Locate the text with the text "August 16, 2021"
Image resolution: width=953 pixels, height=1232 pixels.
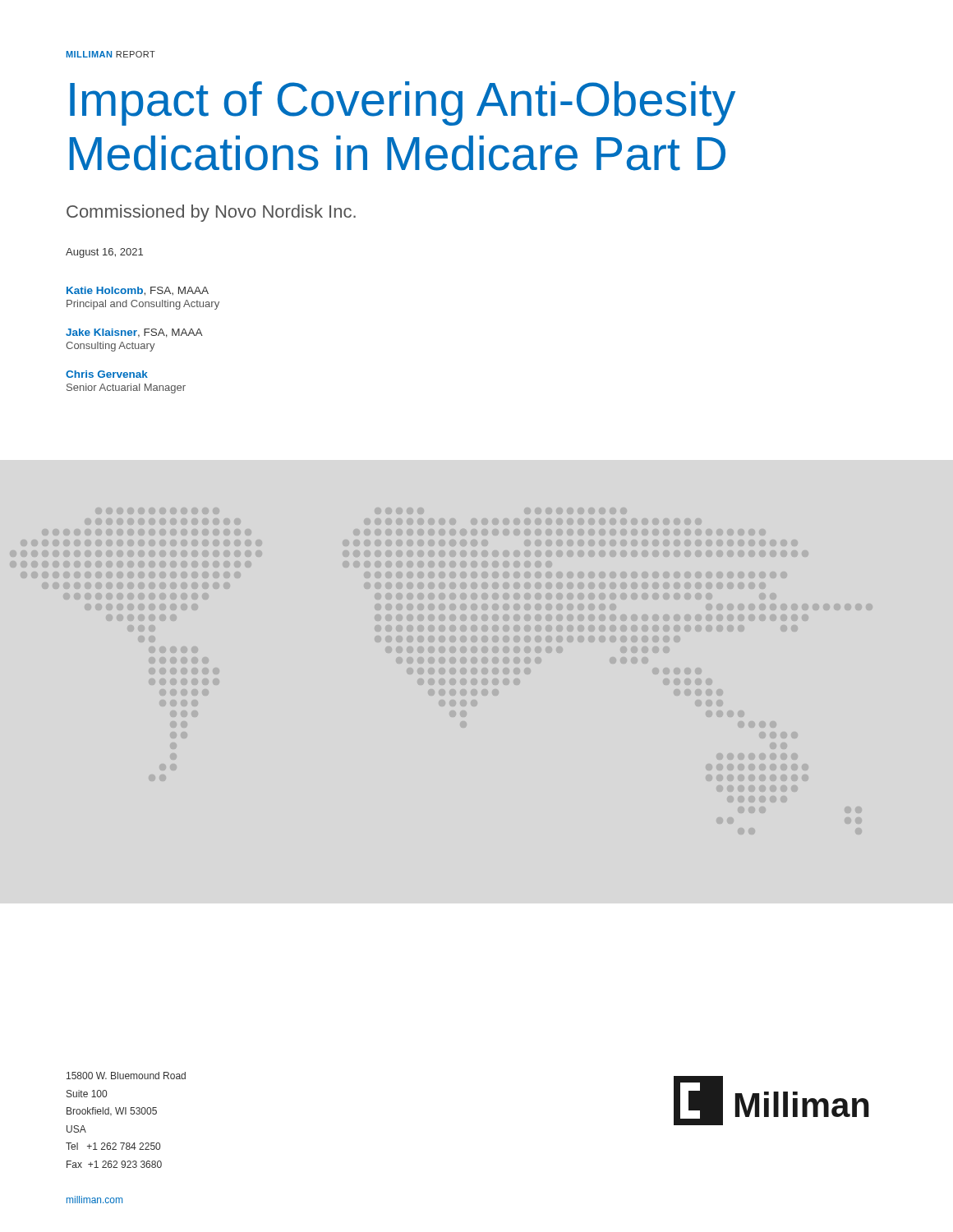(105, 252)
